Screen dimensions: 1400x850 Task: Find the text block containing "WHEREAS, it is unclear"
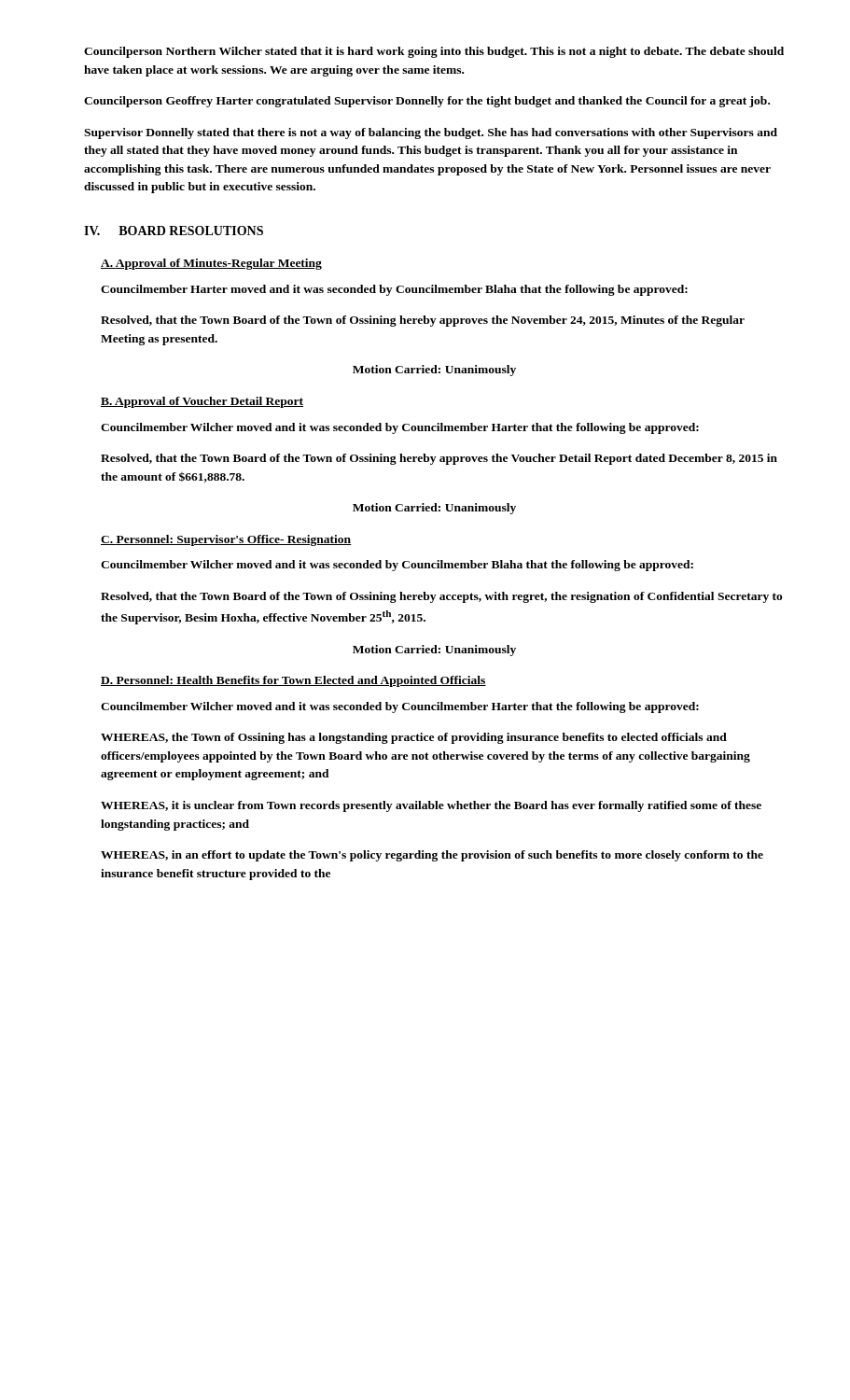[x=431, y=814]
